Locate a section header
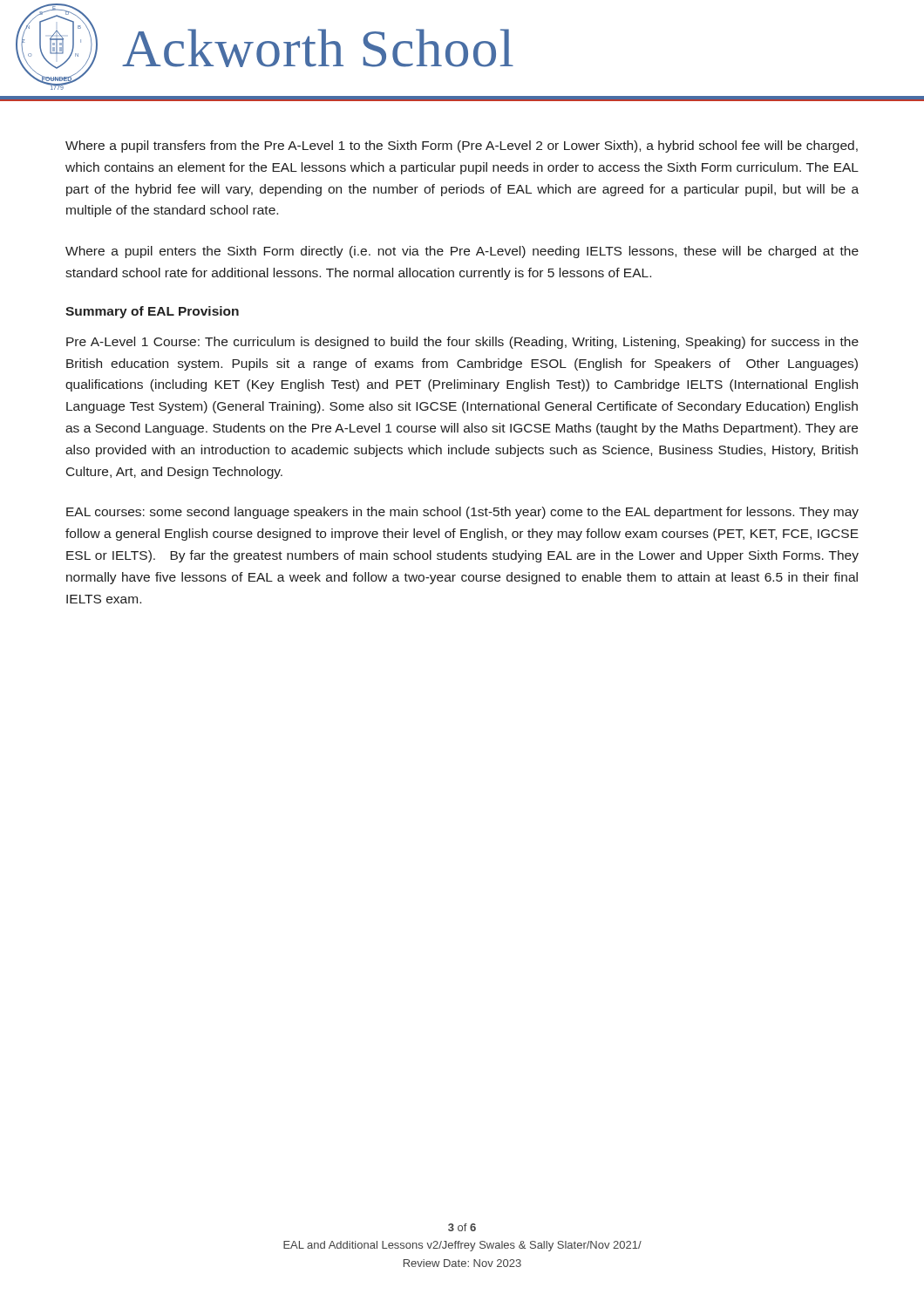Image resolution: width=924 pixels, height=1308 pixels. (x=152, y=311)
